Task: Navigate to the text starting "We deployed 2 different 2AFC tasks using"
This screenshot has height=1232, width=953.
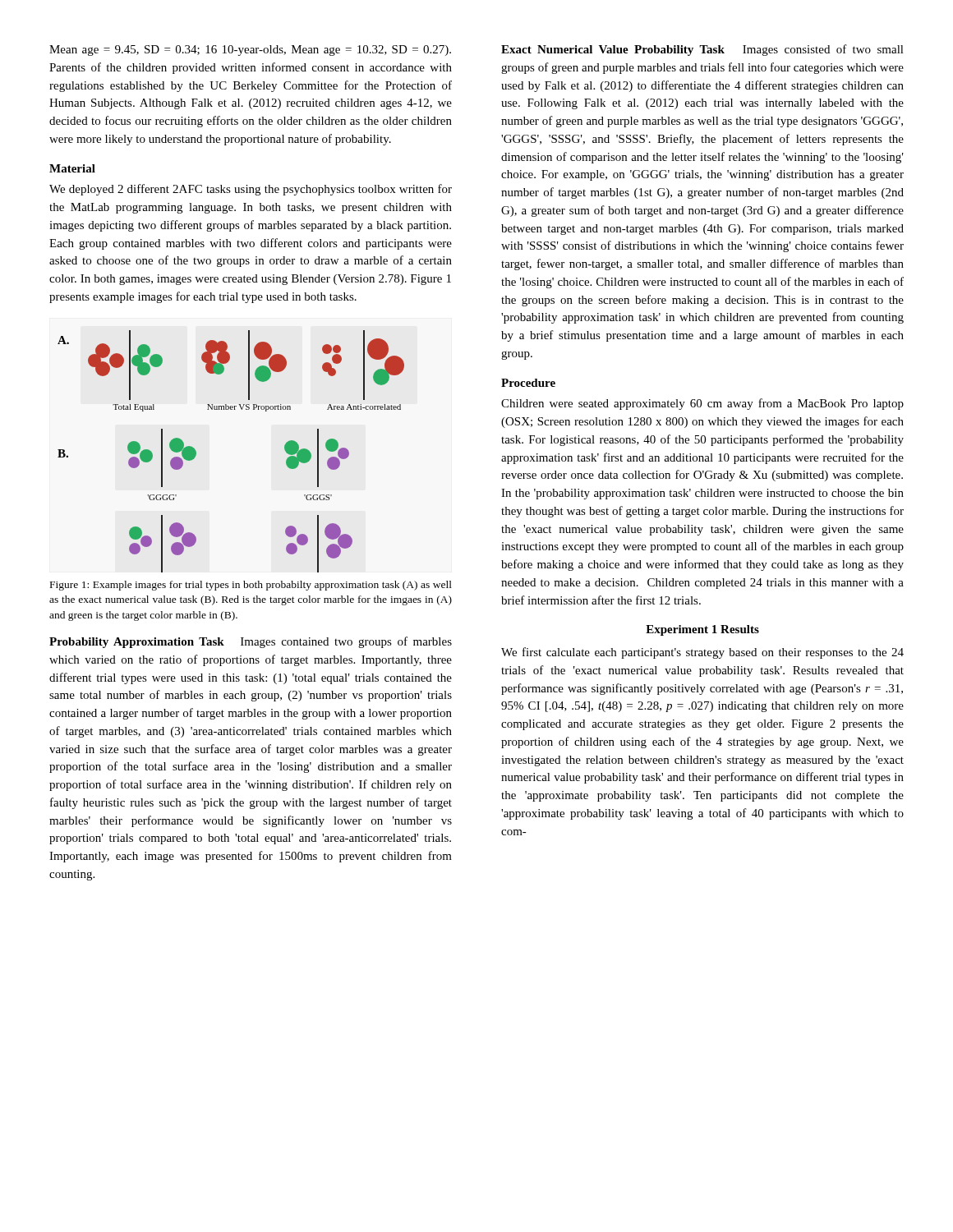Action: pyautogui.click(x=251, y=243)
